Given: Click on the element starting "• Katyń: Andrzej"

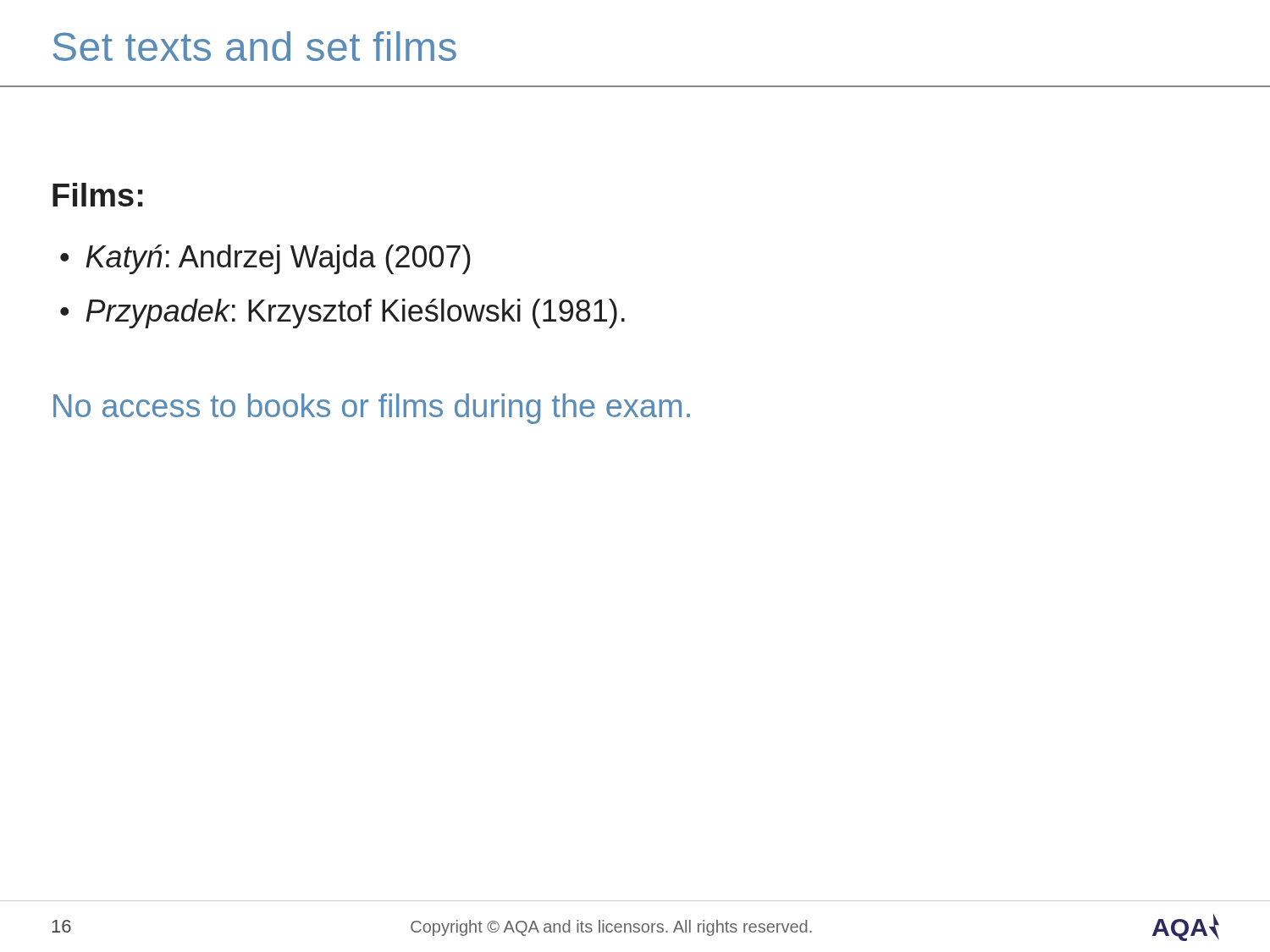Looking at the screenshot, I should (x=266, y=257).
